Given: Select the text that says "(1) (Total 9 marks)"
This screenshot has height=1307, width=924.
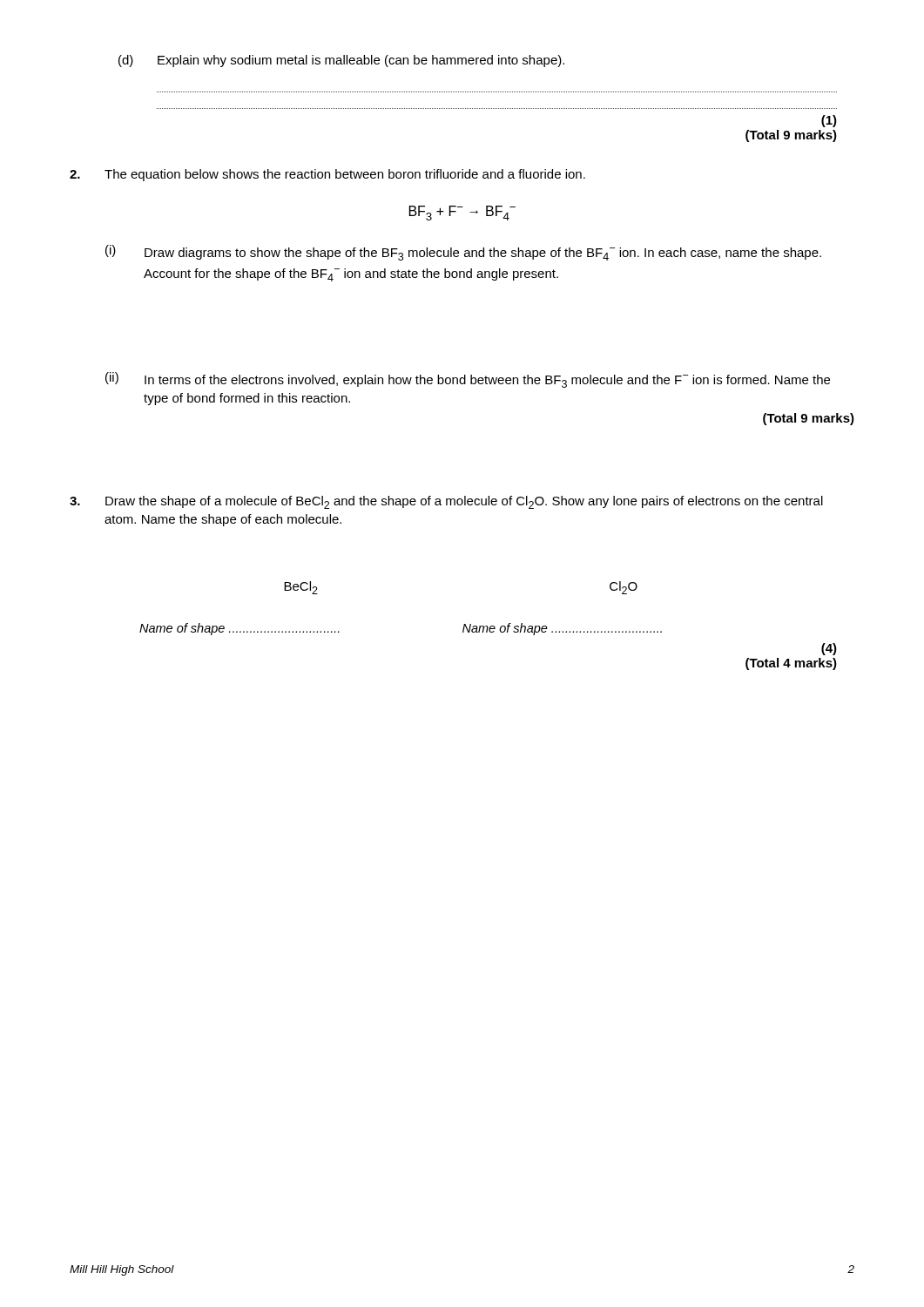Looking at the screenshot, I should click(829, 121).
